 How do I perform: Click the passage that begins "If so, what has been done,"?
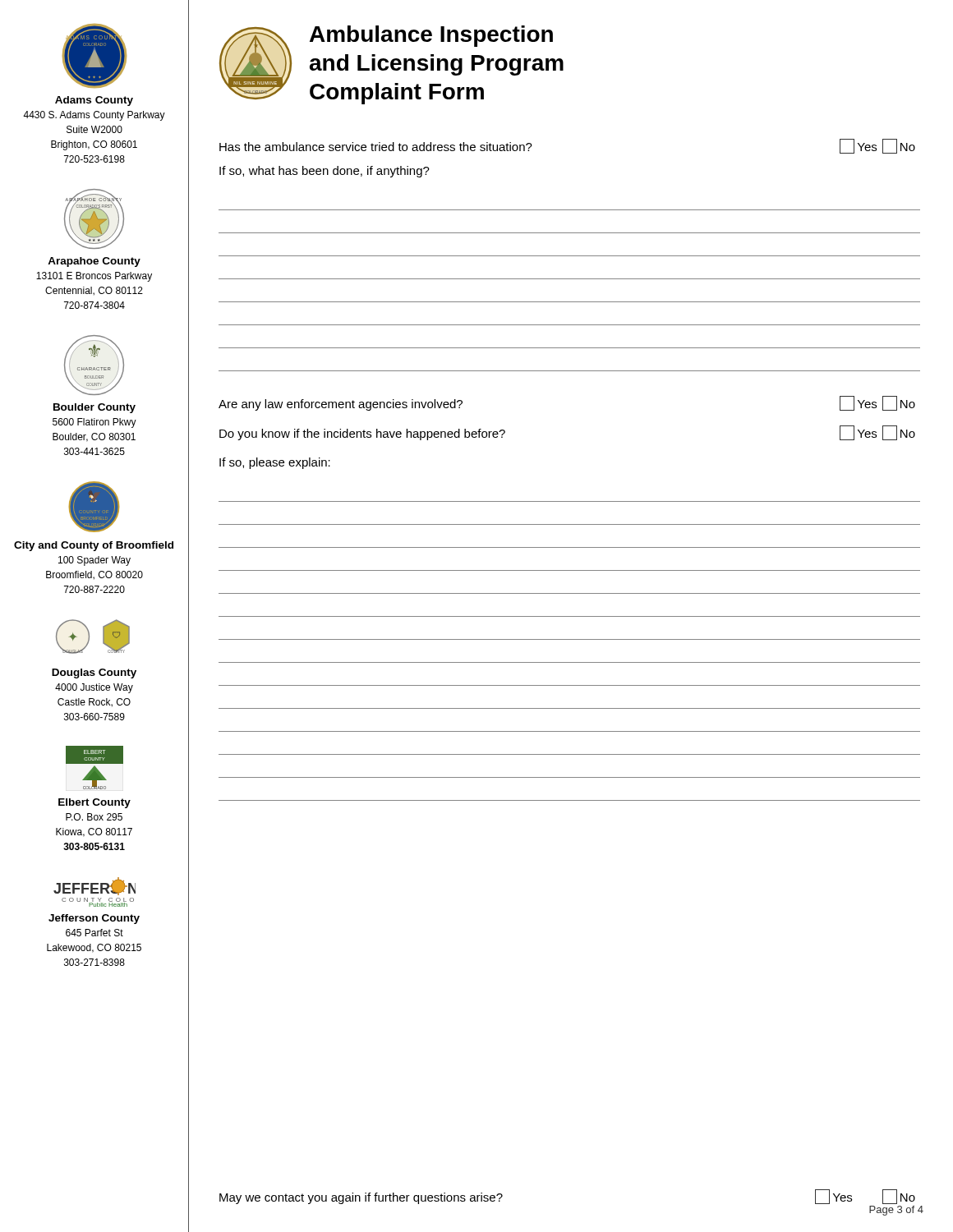click(x=324, y=170)
